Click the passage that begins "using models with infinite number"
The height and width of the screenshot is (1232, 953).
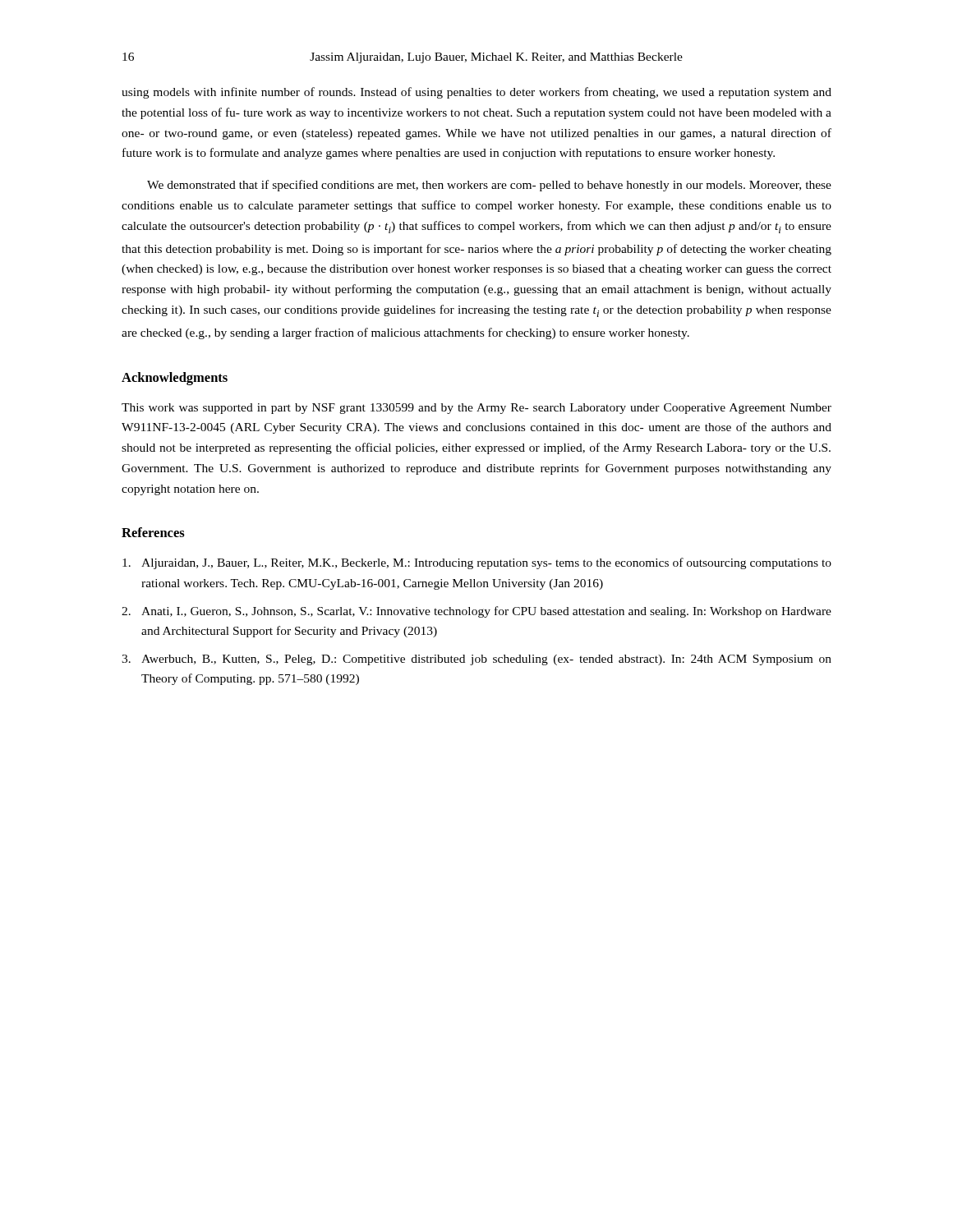click(476, 123)
